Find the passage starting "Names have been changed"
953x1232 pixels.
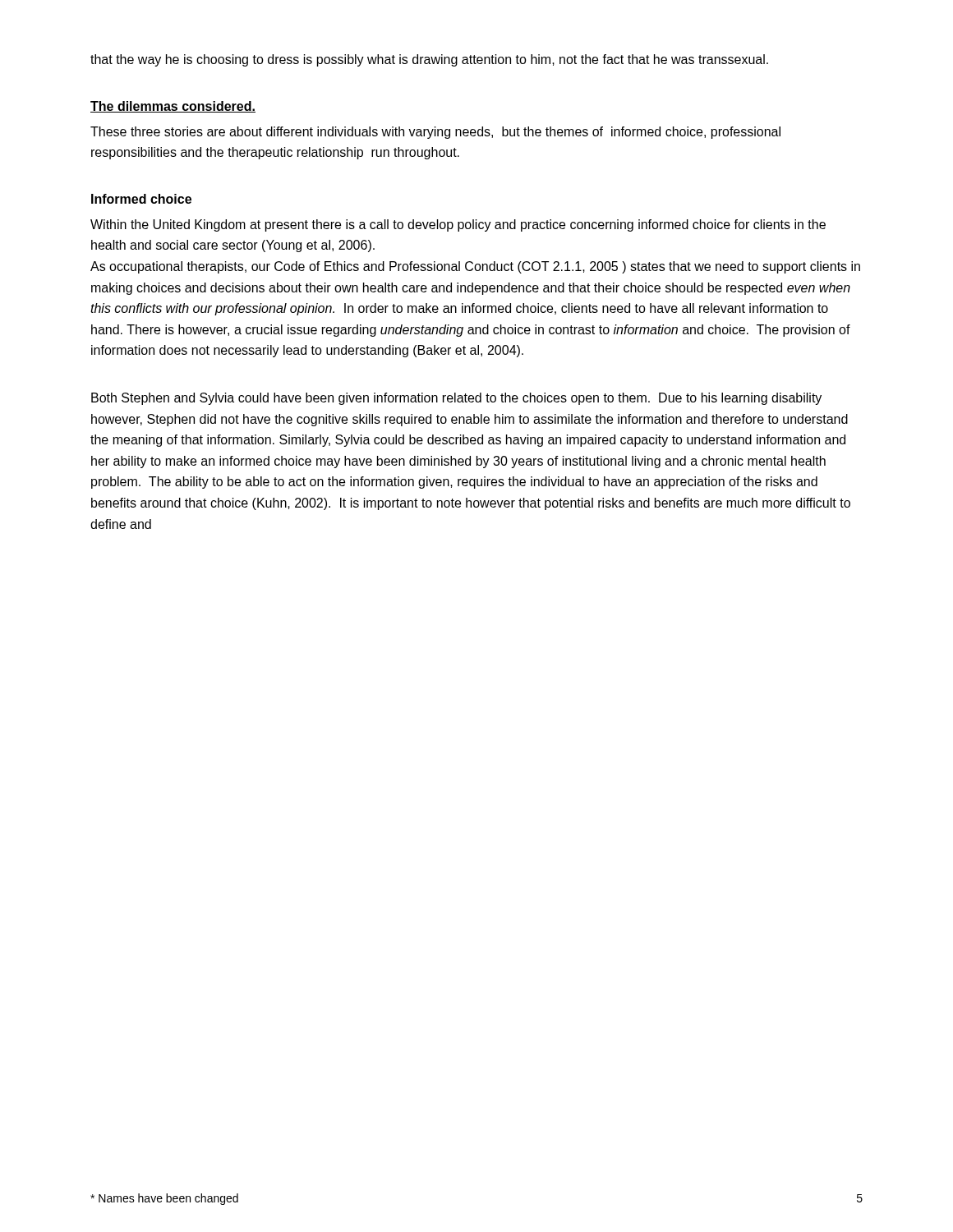click(x=165, y=1198)
